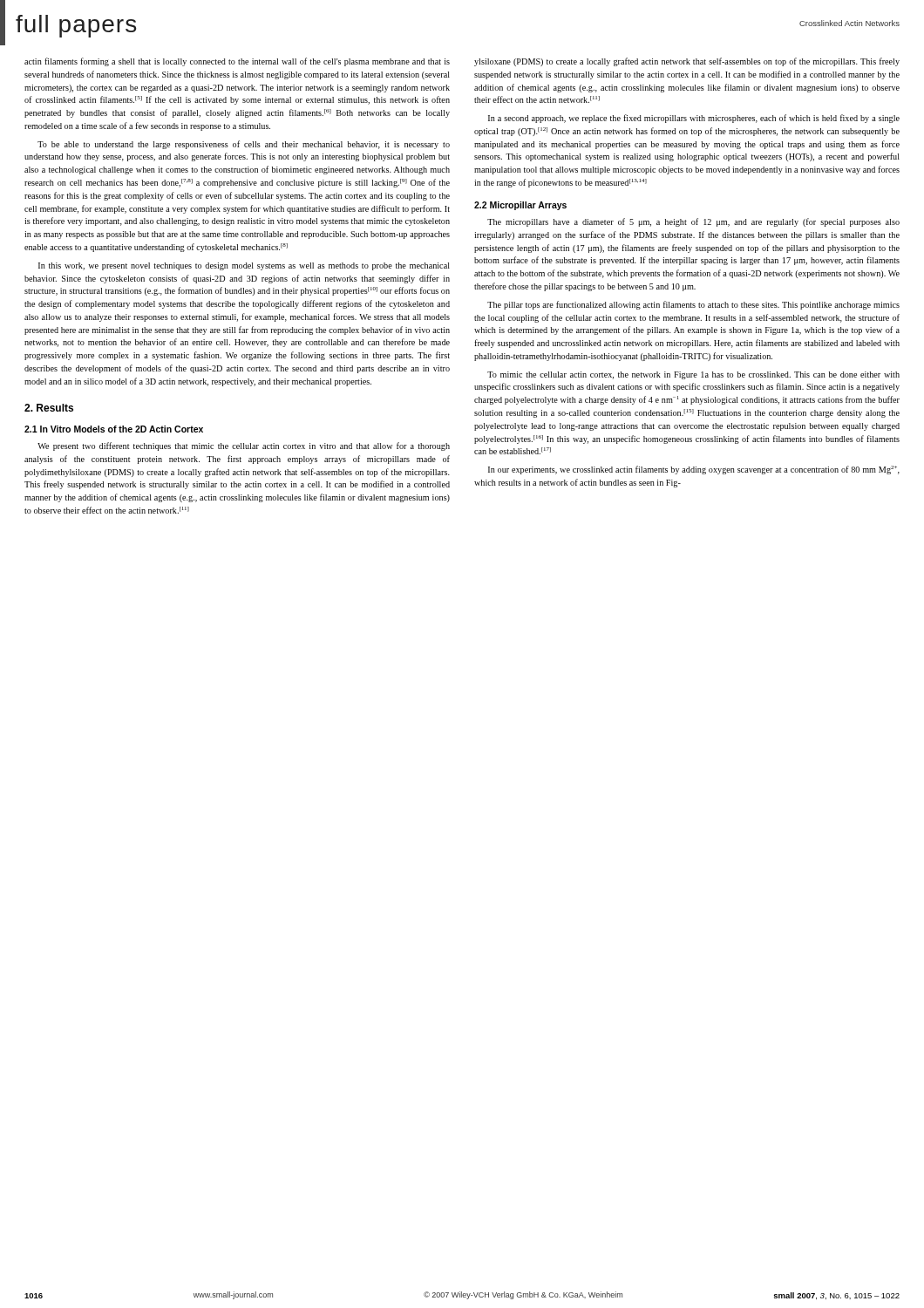Click on the passage starting "actin filaments forming a shell that is"
The height and width of the screenshot is (1308, 924).
pos(237,95)
